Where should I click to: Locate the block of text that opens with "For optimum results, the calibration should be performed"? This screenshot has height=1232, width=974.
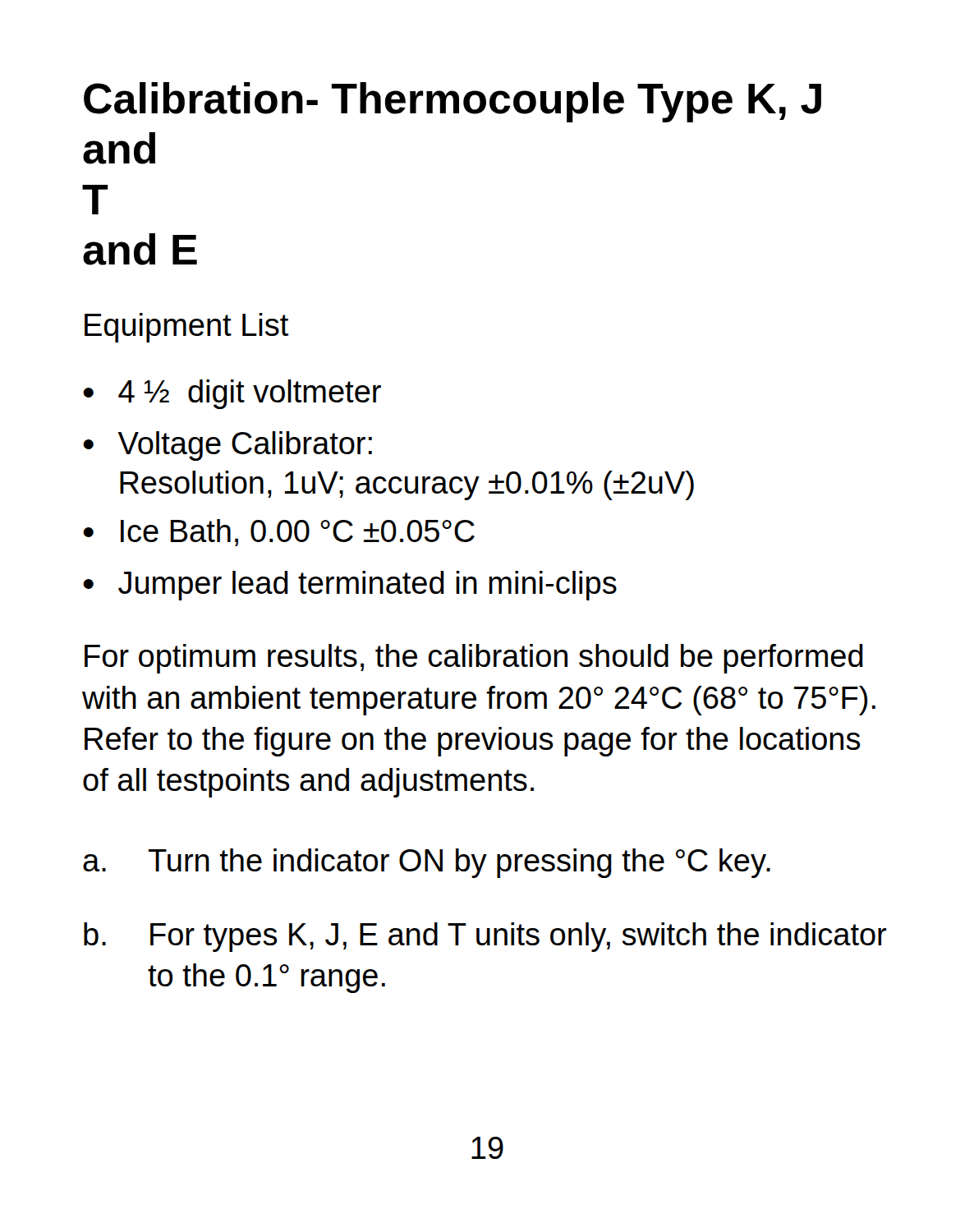[480, 718]
